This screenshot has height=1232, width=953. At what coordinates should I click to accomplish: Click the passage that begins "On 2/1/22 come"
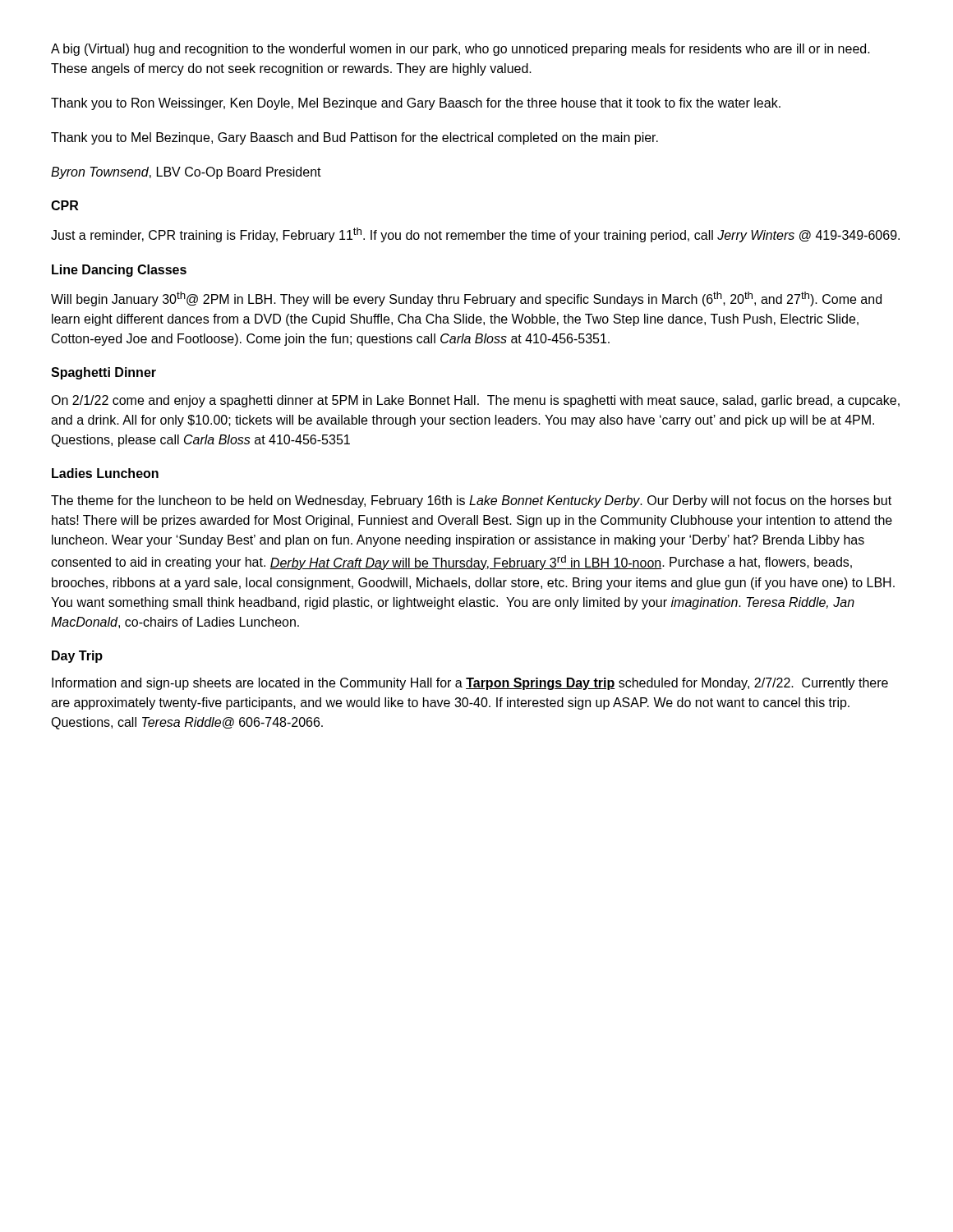click(476, 420)
